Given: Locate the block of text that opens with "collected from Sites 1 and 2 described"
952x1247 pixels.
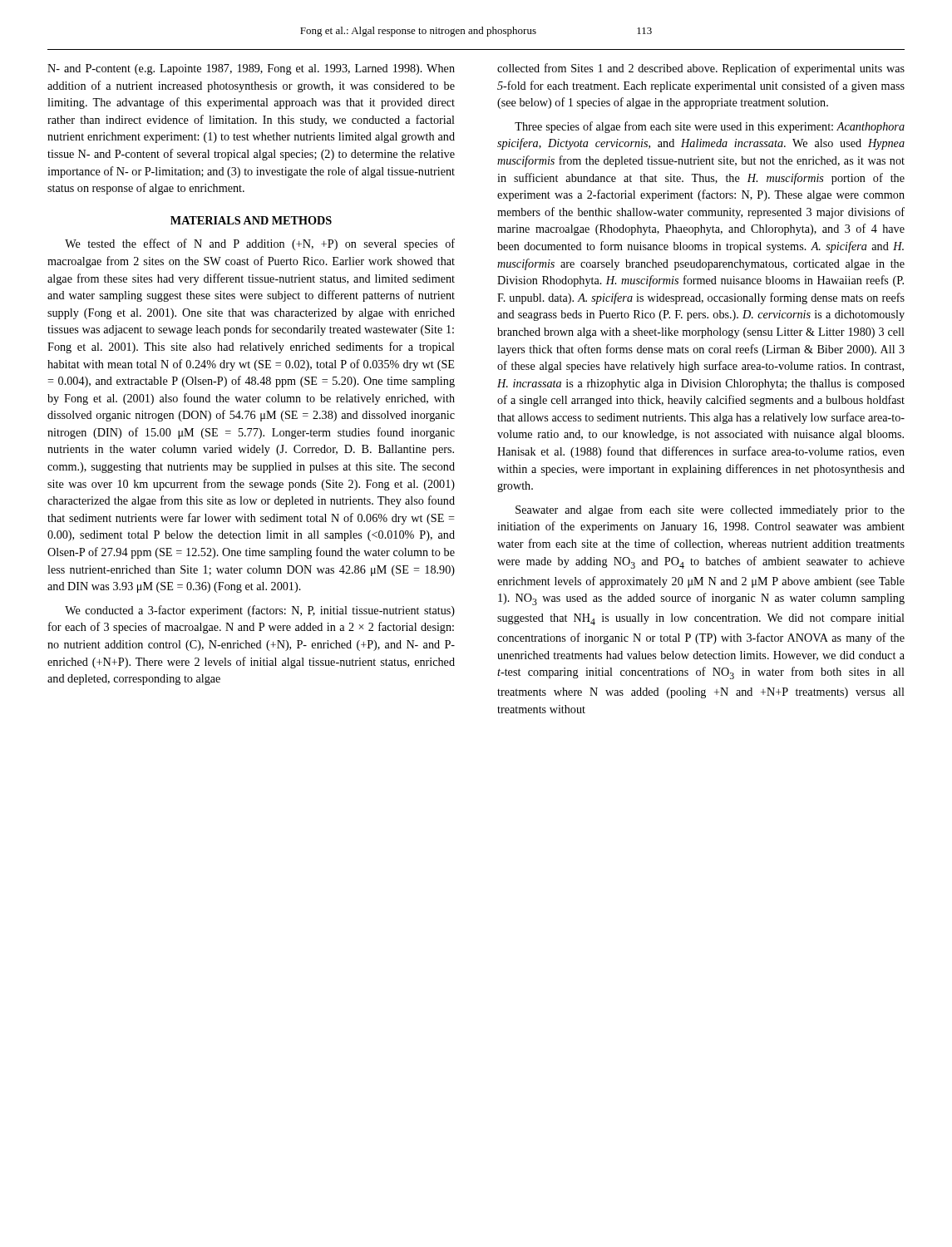Looking at the screenshot, I should tap(701, 389).
